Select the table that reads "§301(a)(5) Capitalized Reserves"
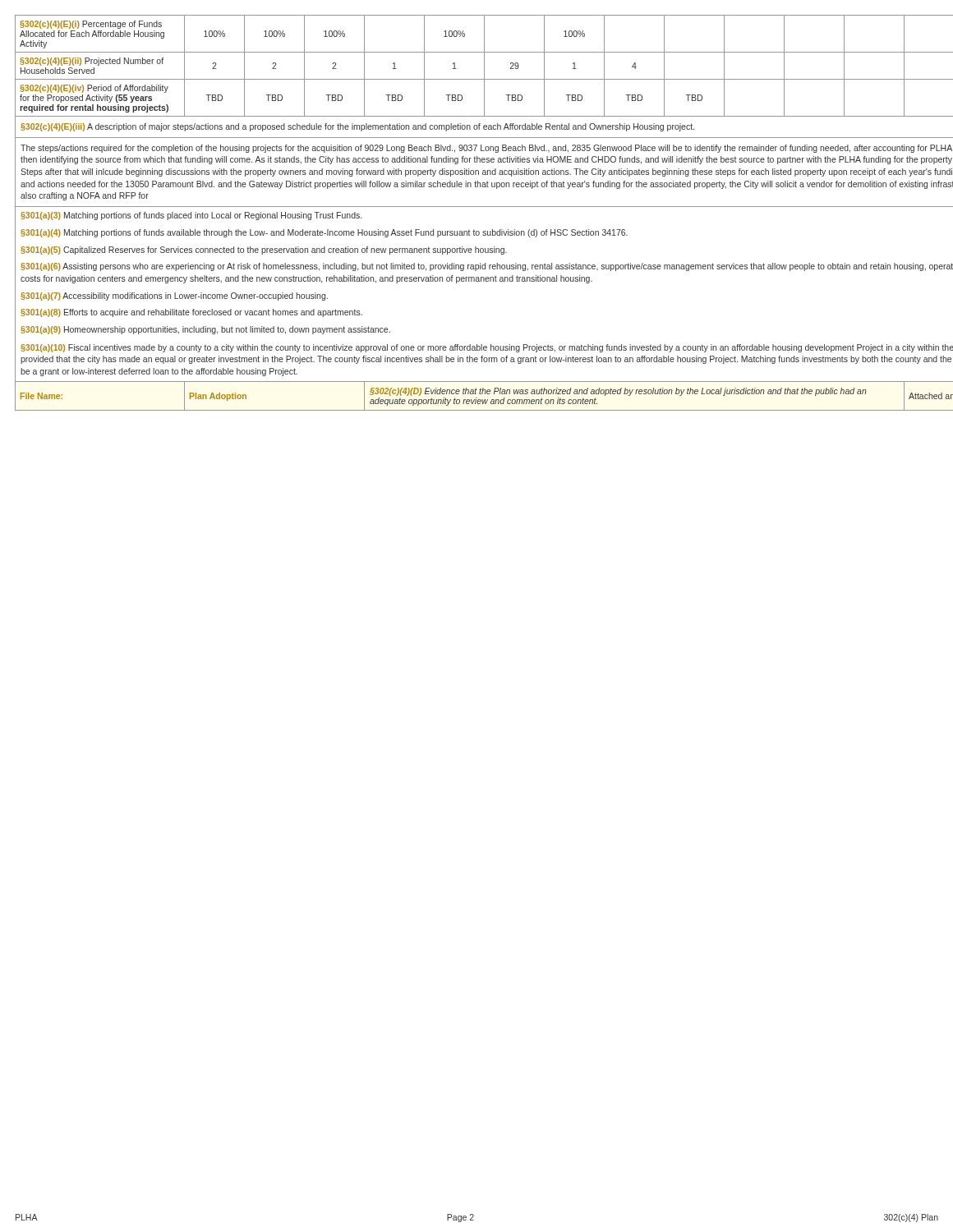 coord(476,213)
